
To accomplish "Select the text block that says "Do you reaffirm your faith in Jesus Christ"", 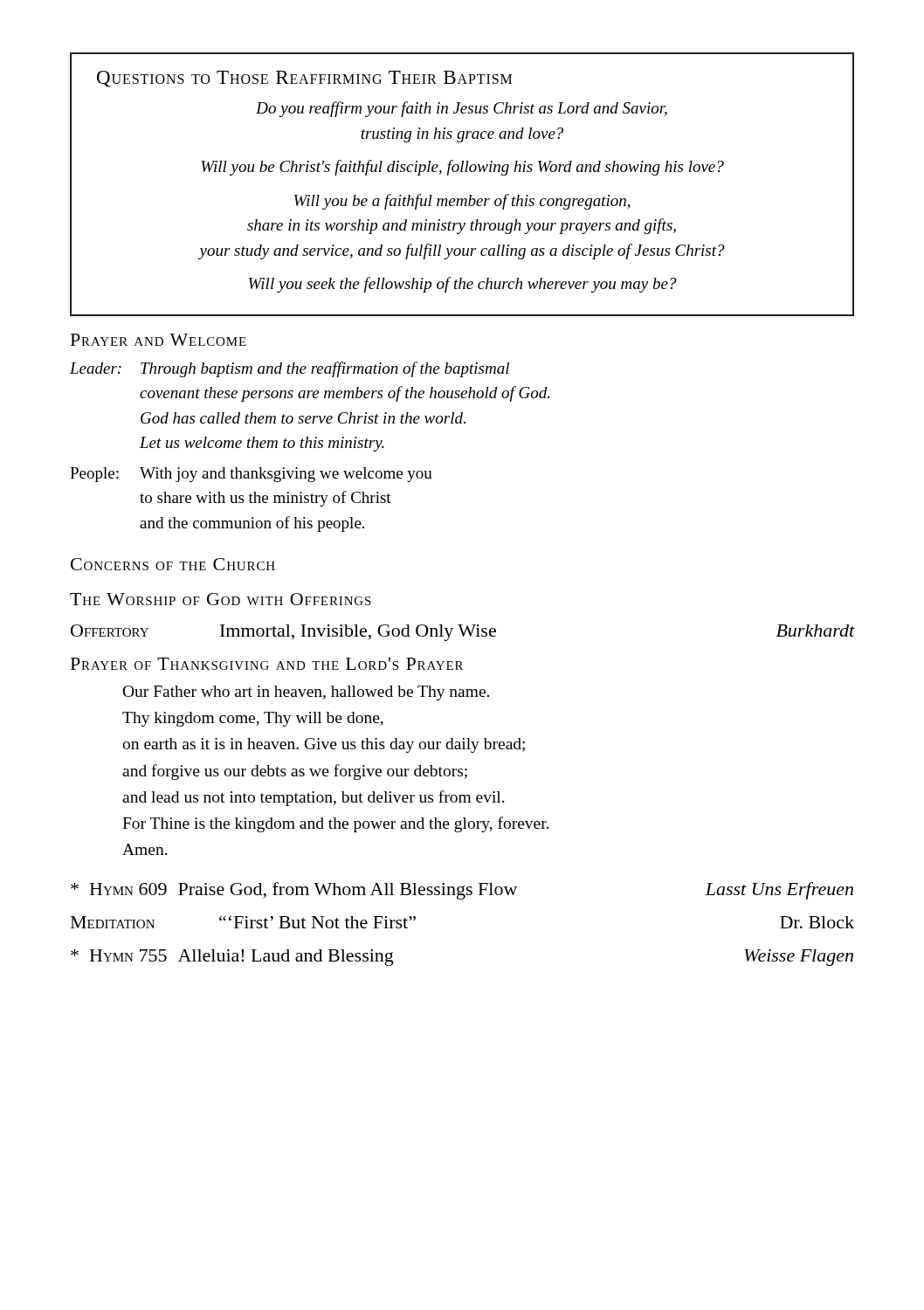I will pos(462,120).
